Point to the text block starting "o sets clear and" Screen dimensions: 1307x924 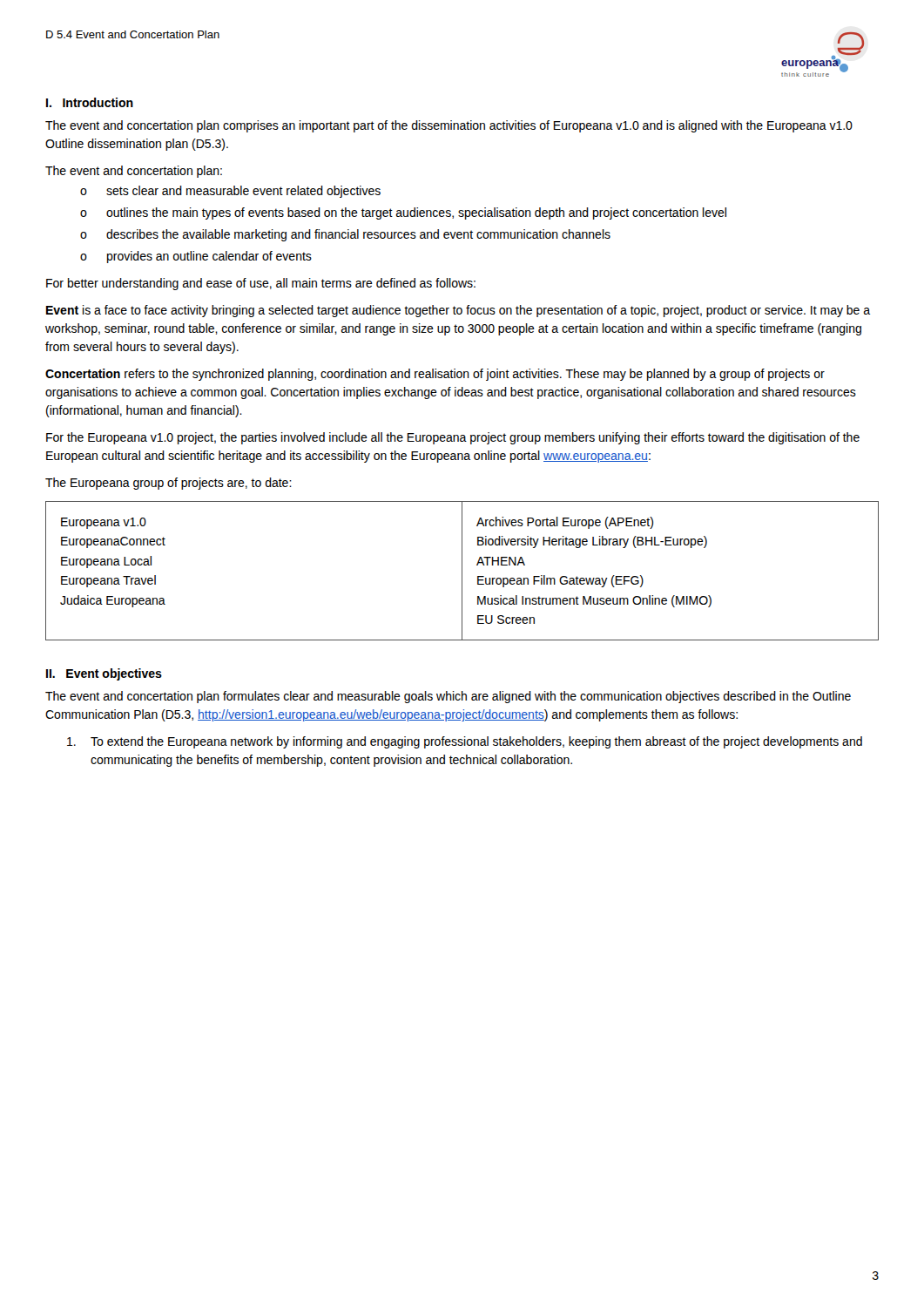(230, 192)
